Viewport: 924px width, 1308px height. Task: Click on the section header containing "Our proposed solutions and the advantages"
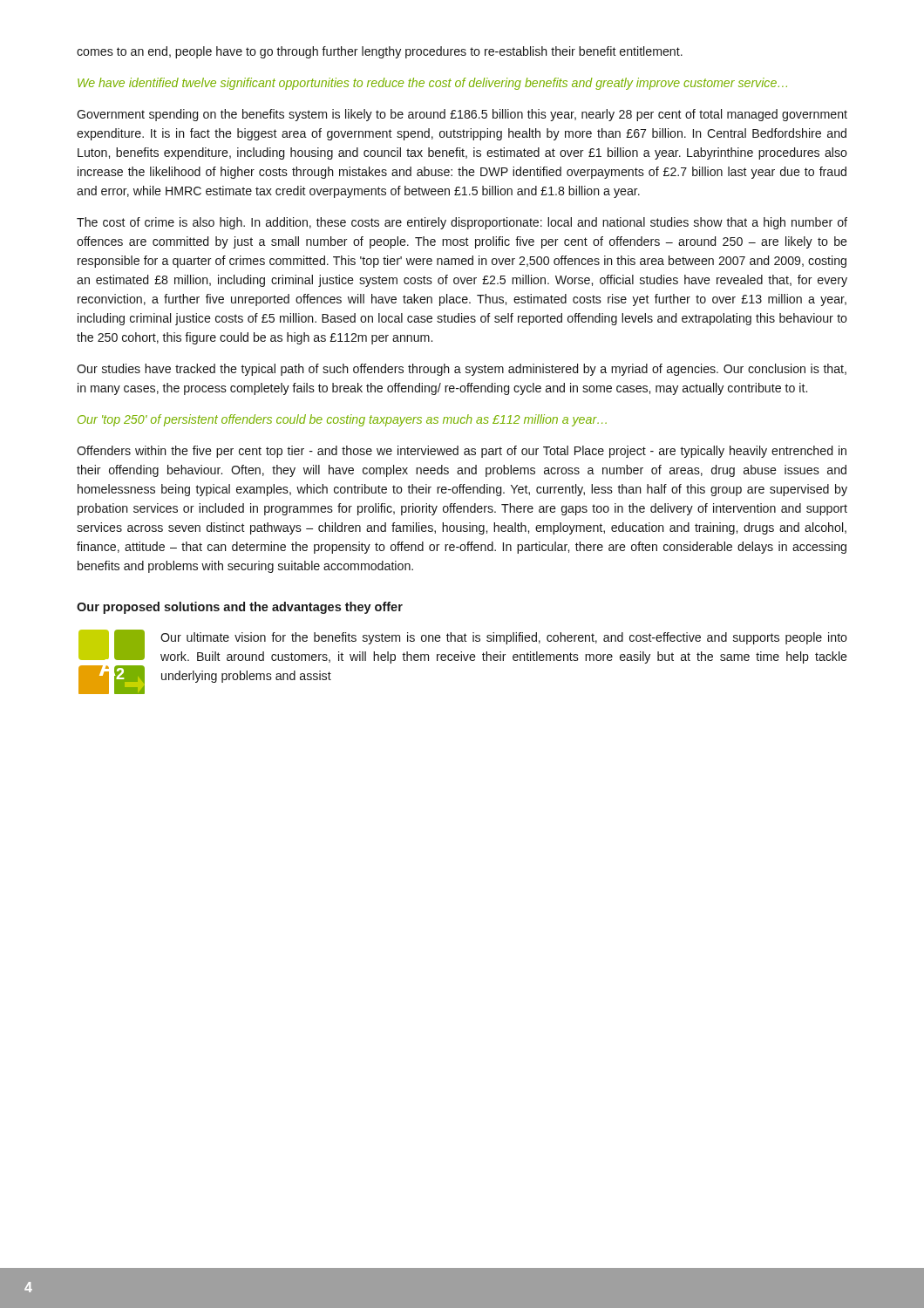(x=240, y=607)
